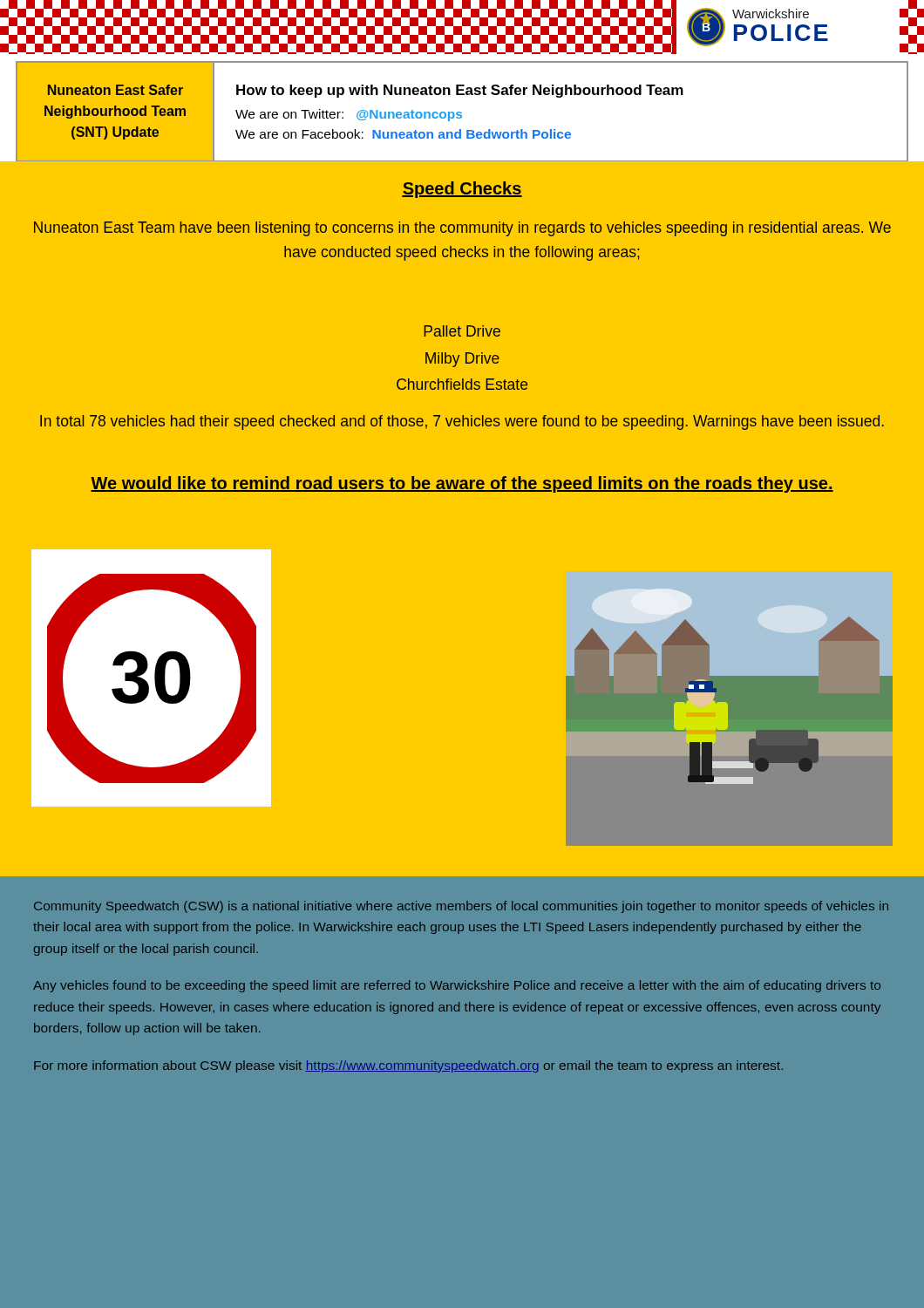The image size is (924, 1308).
Task: Find the region starting "How to keep up with Nuneaton East"
Action: point(460,112)
